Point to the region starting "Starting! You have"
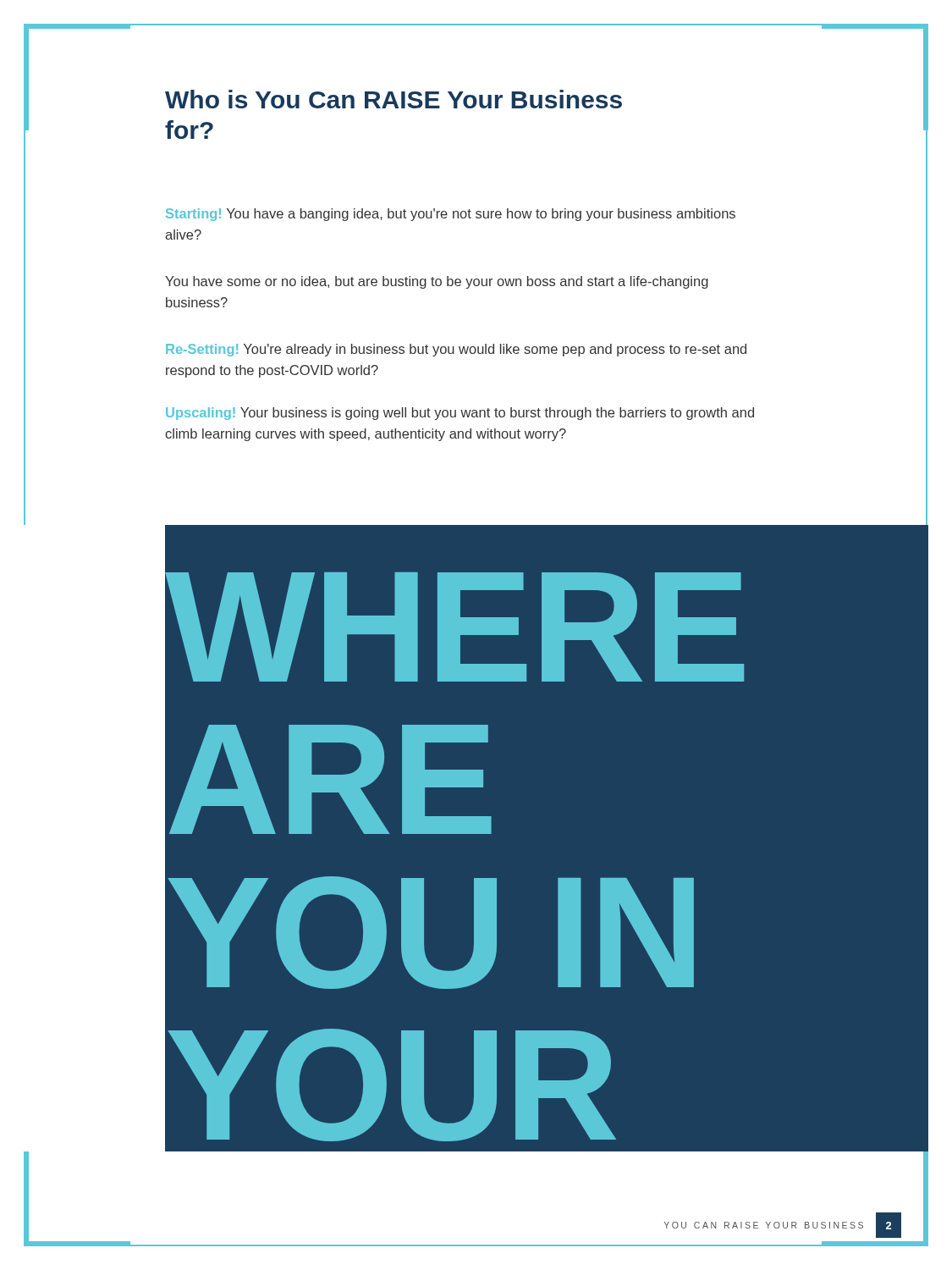 (x=450, y=224)
